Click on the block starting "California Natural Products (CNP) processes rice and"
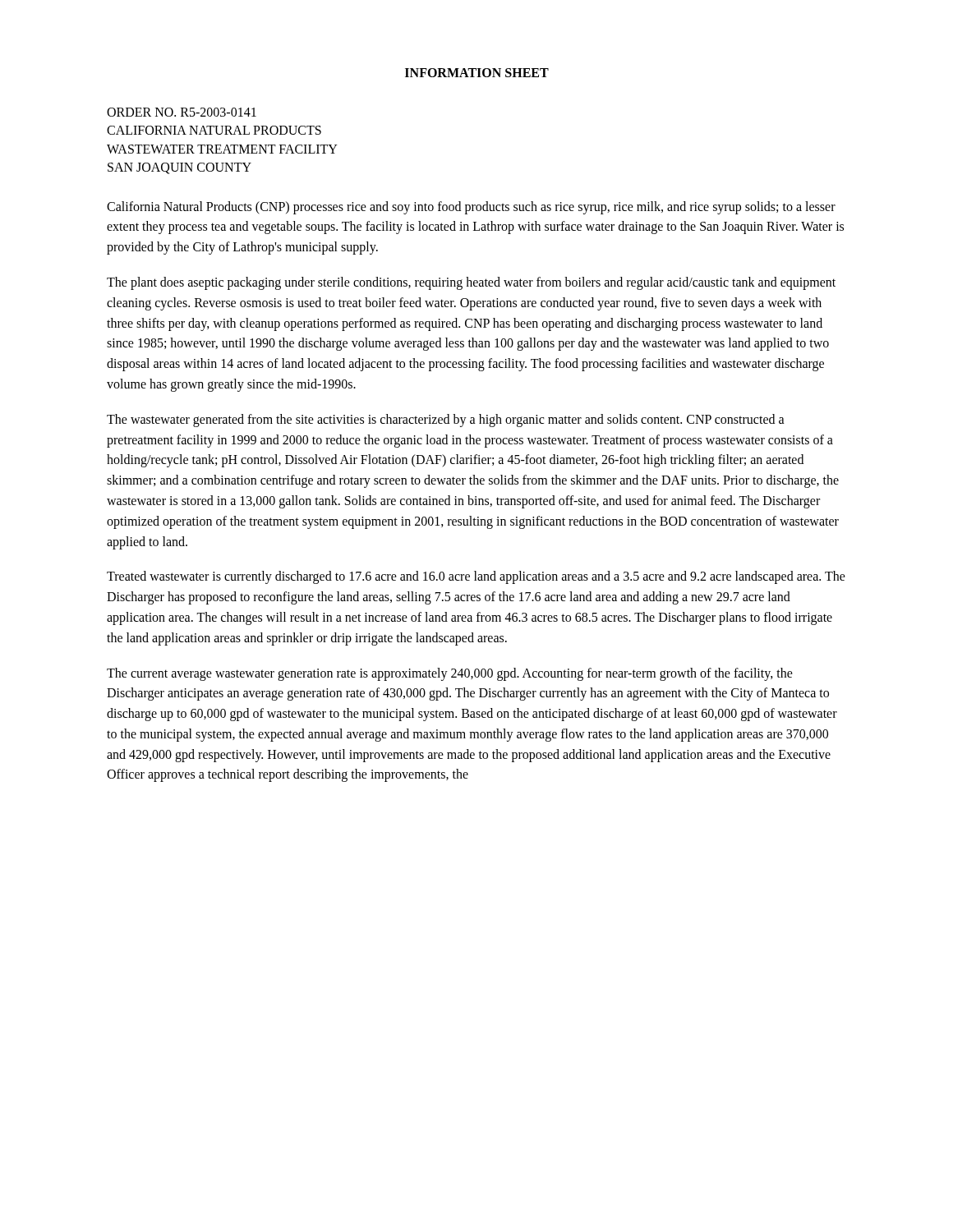 coord(476,227)
